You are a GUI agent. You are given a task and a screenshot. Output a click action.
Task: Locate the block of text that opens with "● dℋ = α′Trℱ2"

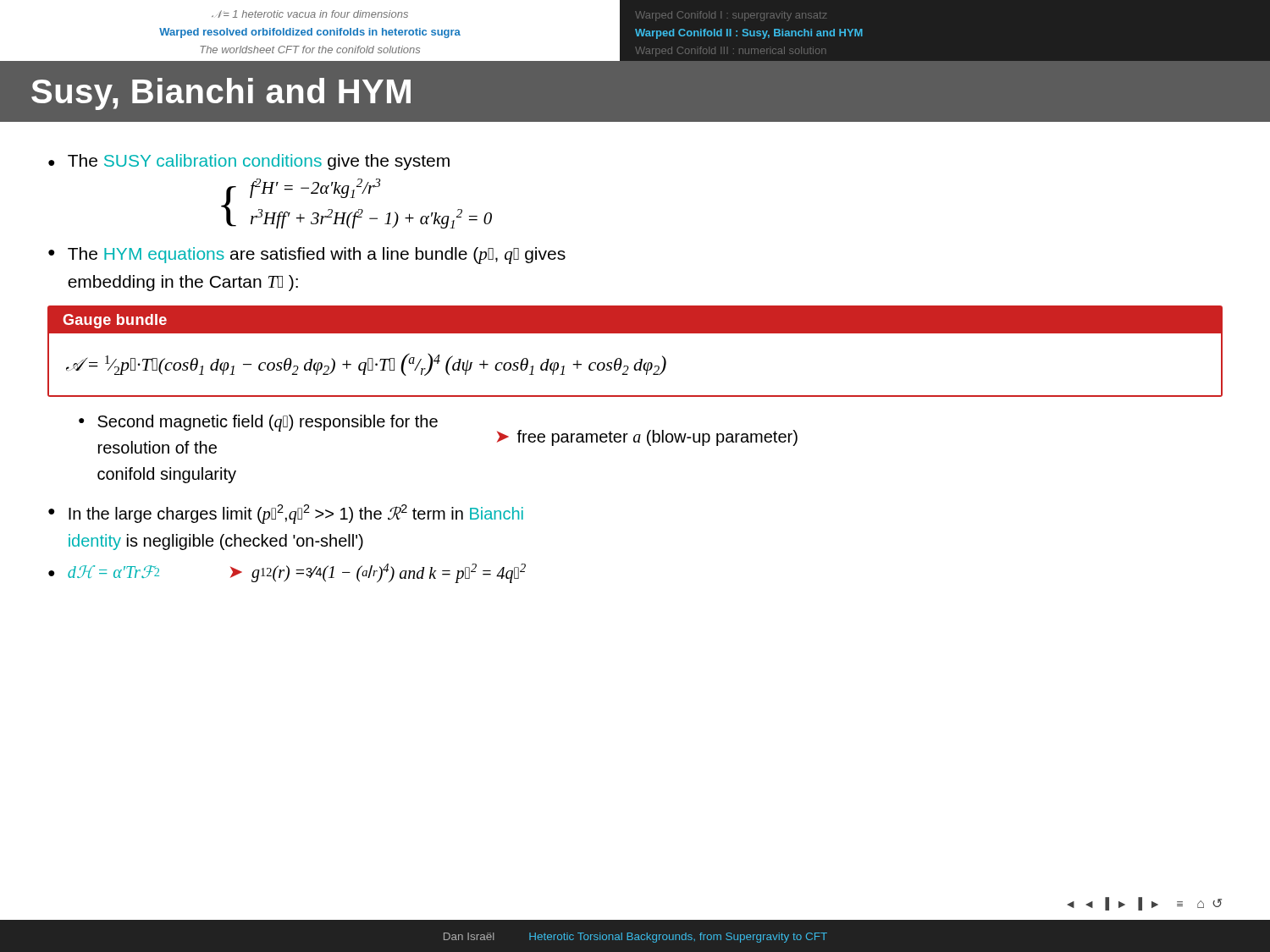coord(287,573)
